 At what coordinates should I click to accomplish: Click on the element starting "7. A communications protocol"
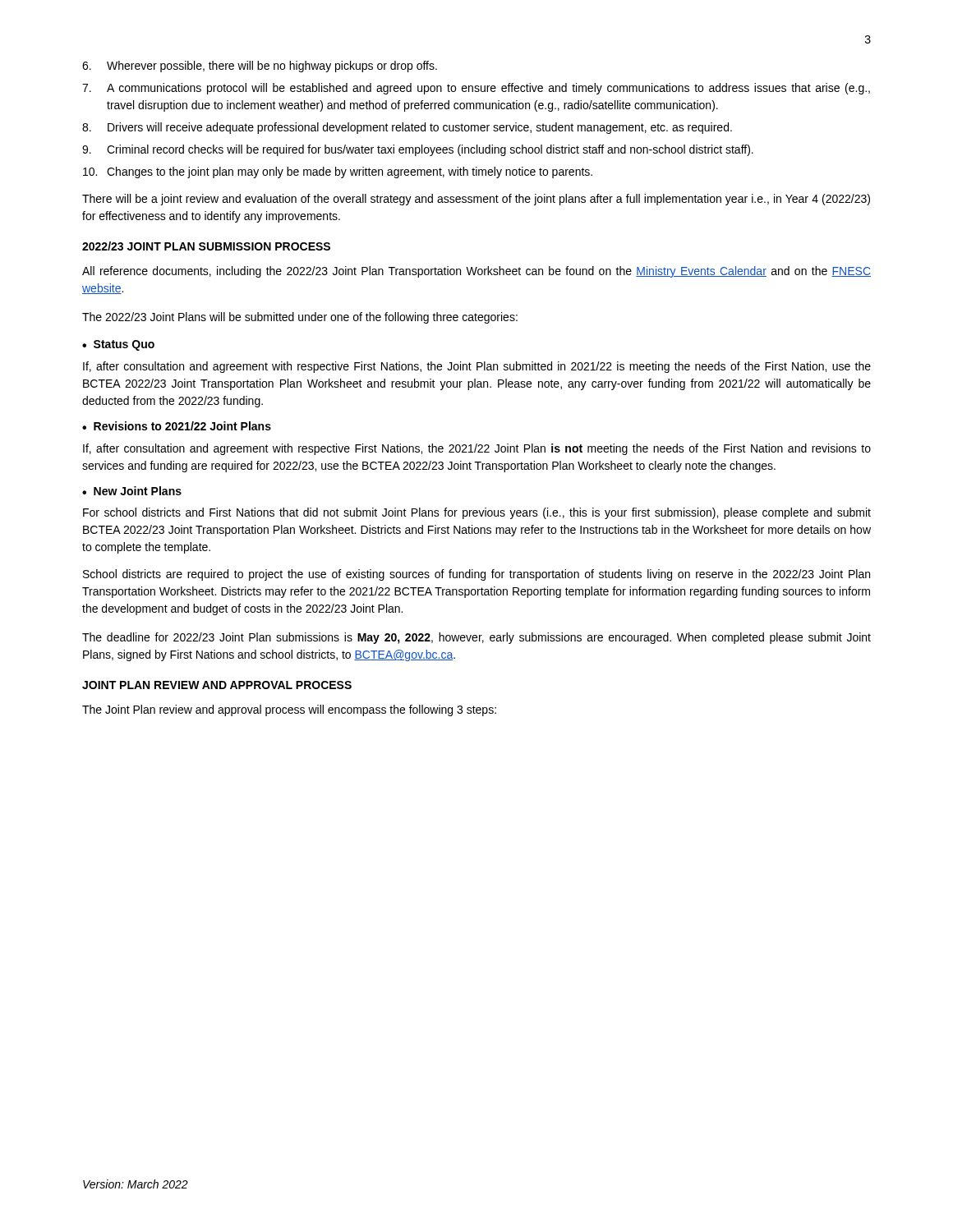point(476,97)
